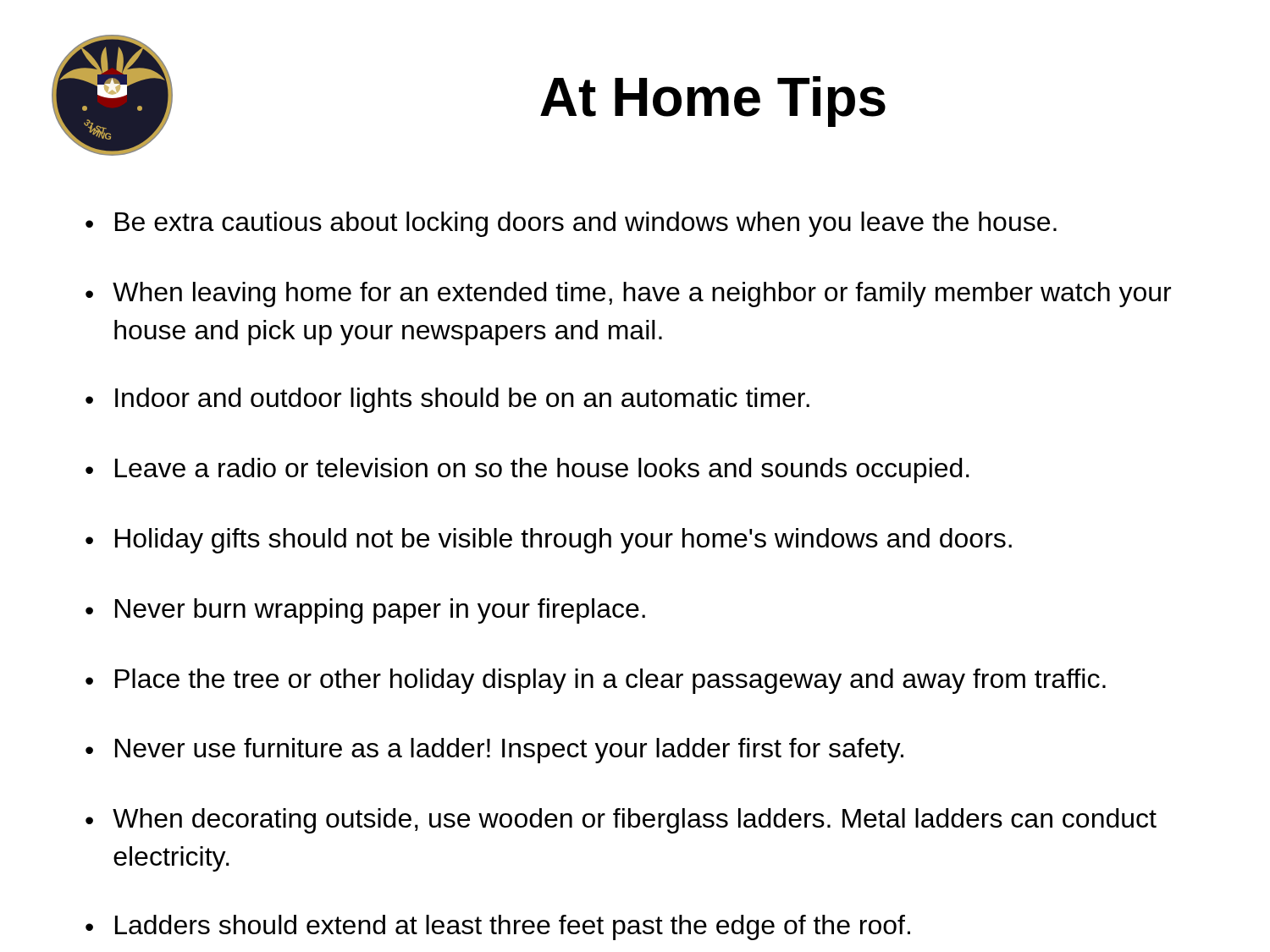Locate the block of text that opens with "• When leaving"
Viewport: 1270px width, 952px height.
(635, 311)
